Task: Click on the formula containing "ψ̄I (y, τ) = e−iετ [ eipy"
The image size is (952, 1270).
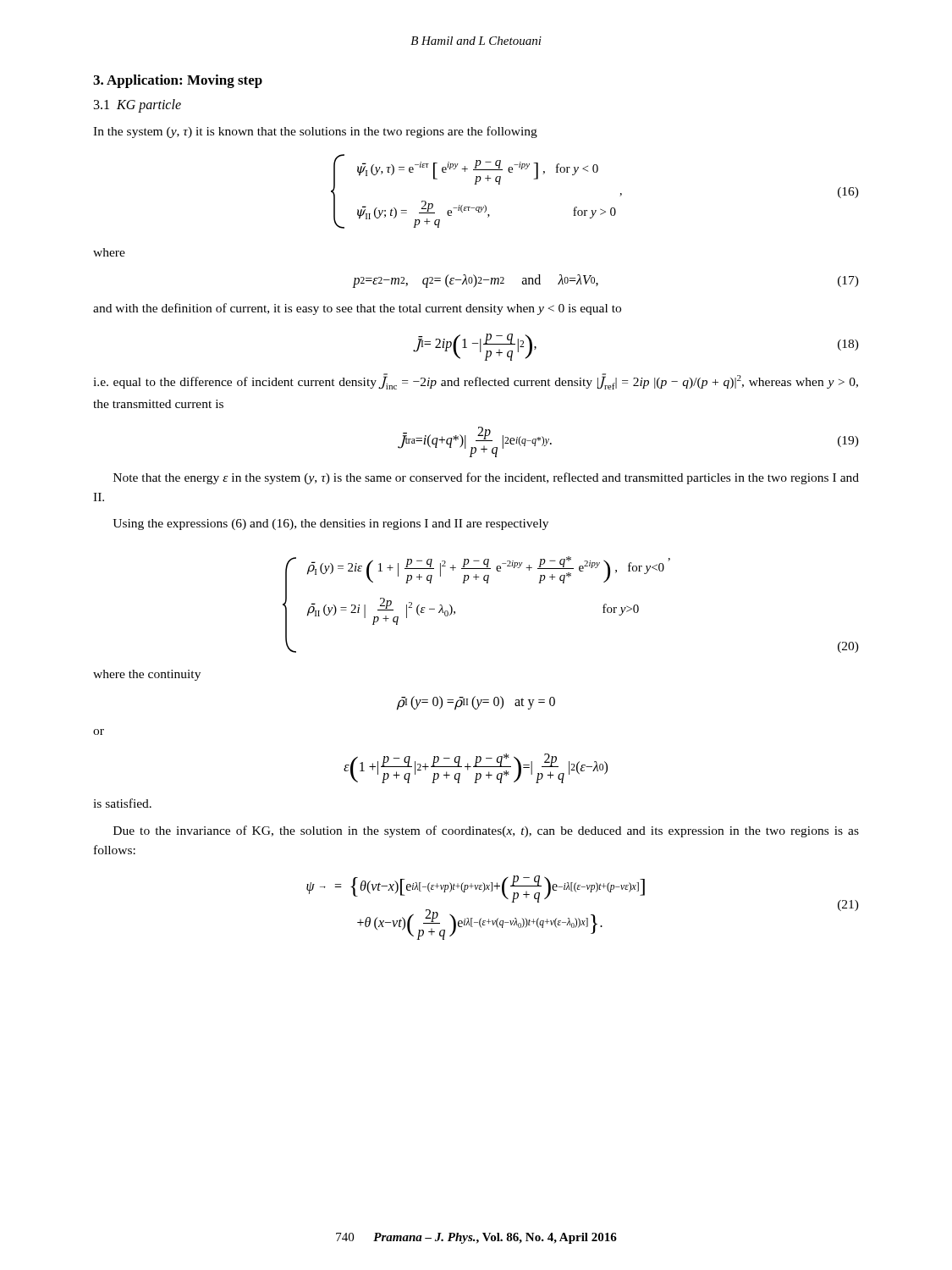Action: point(594,192)
